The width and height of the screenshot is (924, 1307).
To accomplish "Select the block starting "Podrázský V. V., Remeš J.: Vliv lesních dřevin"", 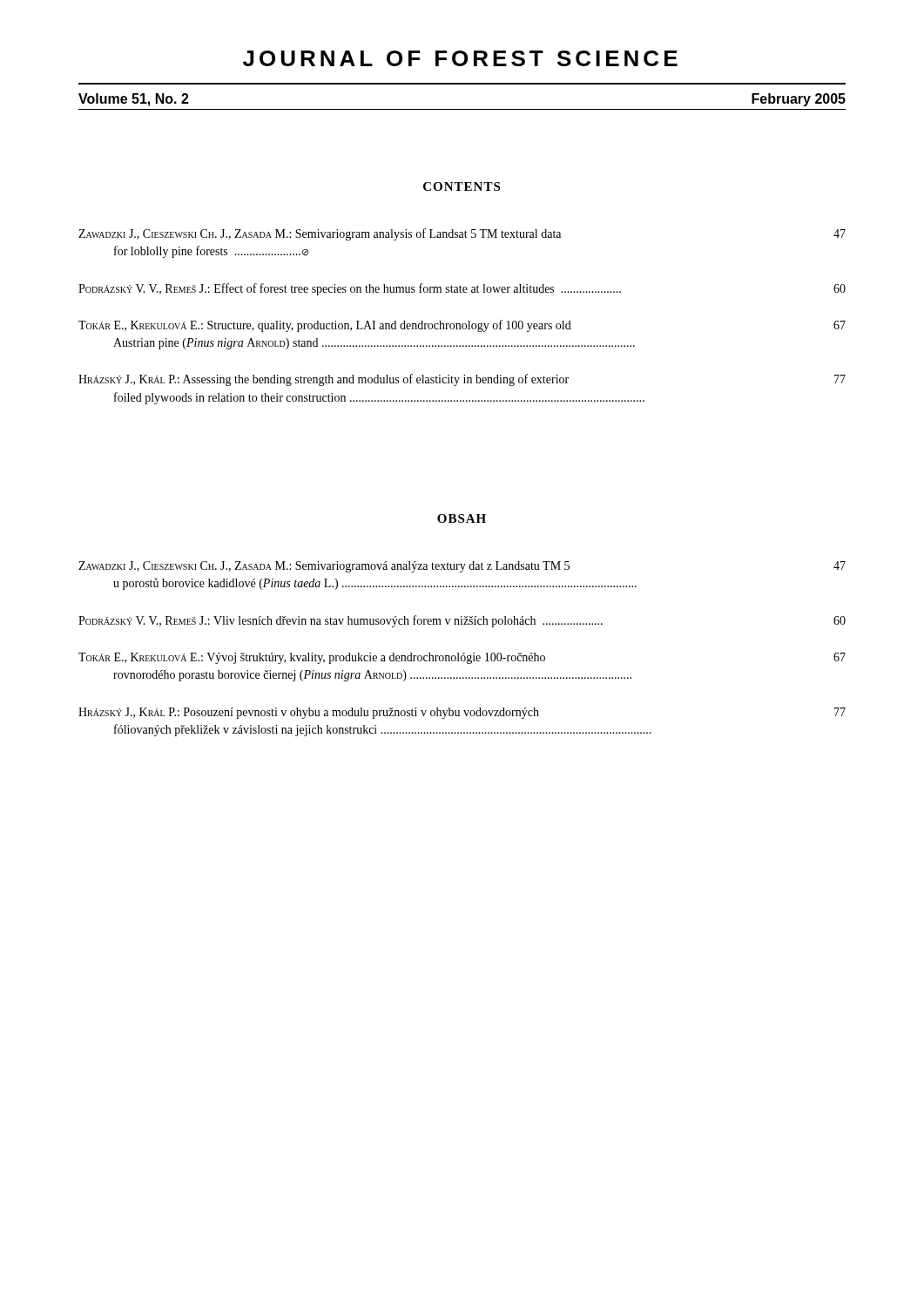I will click(x=462, y=621).
